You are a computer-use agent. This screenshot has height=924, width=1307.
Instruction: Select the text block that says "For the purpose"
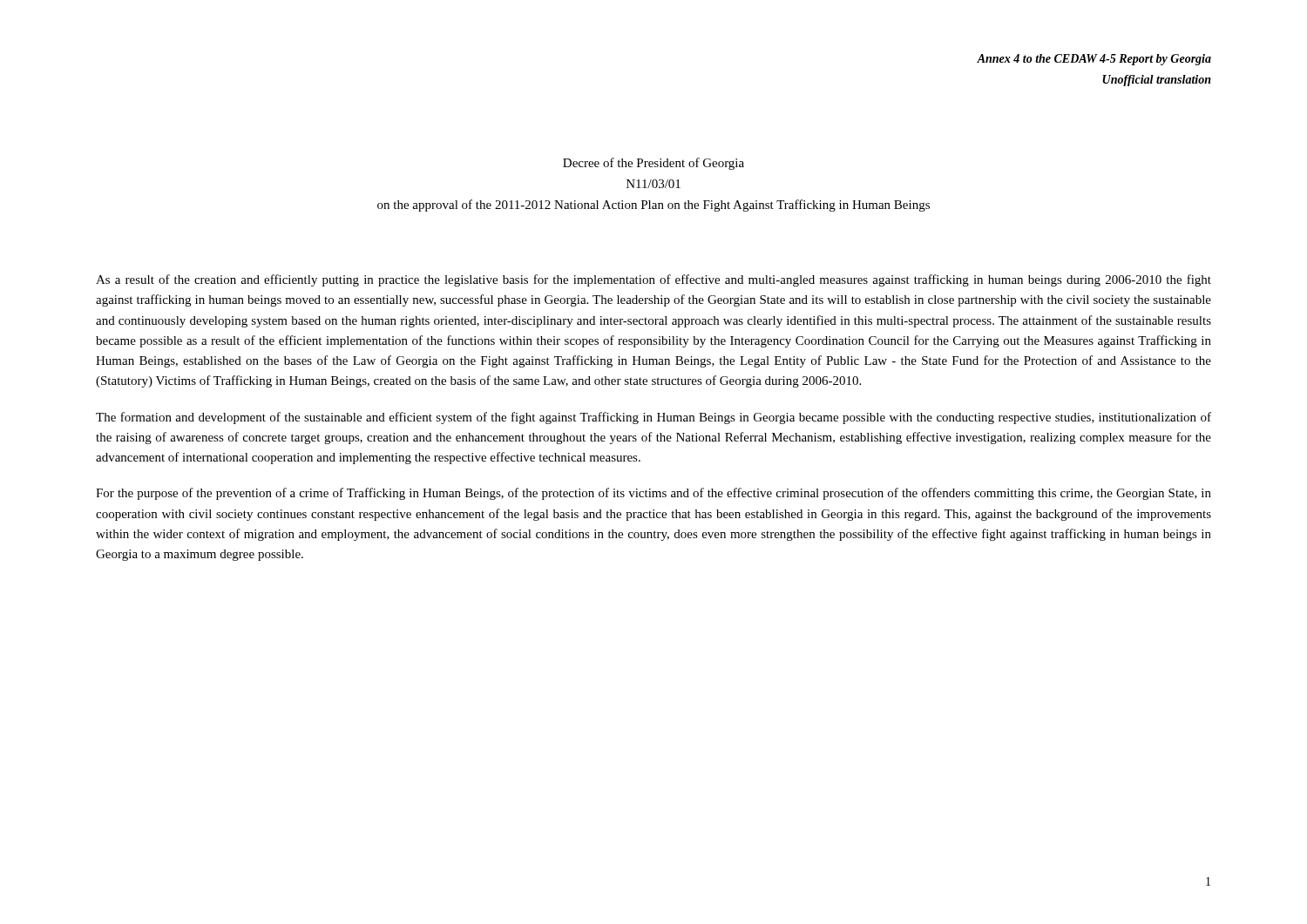[x=654, y=524]
